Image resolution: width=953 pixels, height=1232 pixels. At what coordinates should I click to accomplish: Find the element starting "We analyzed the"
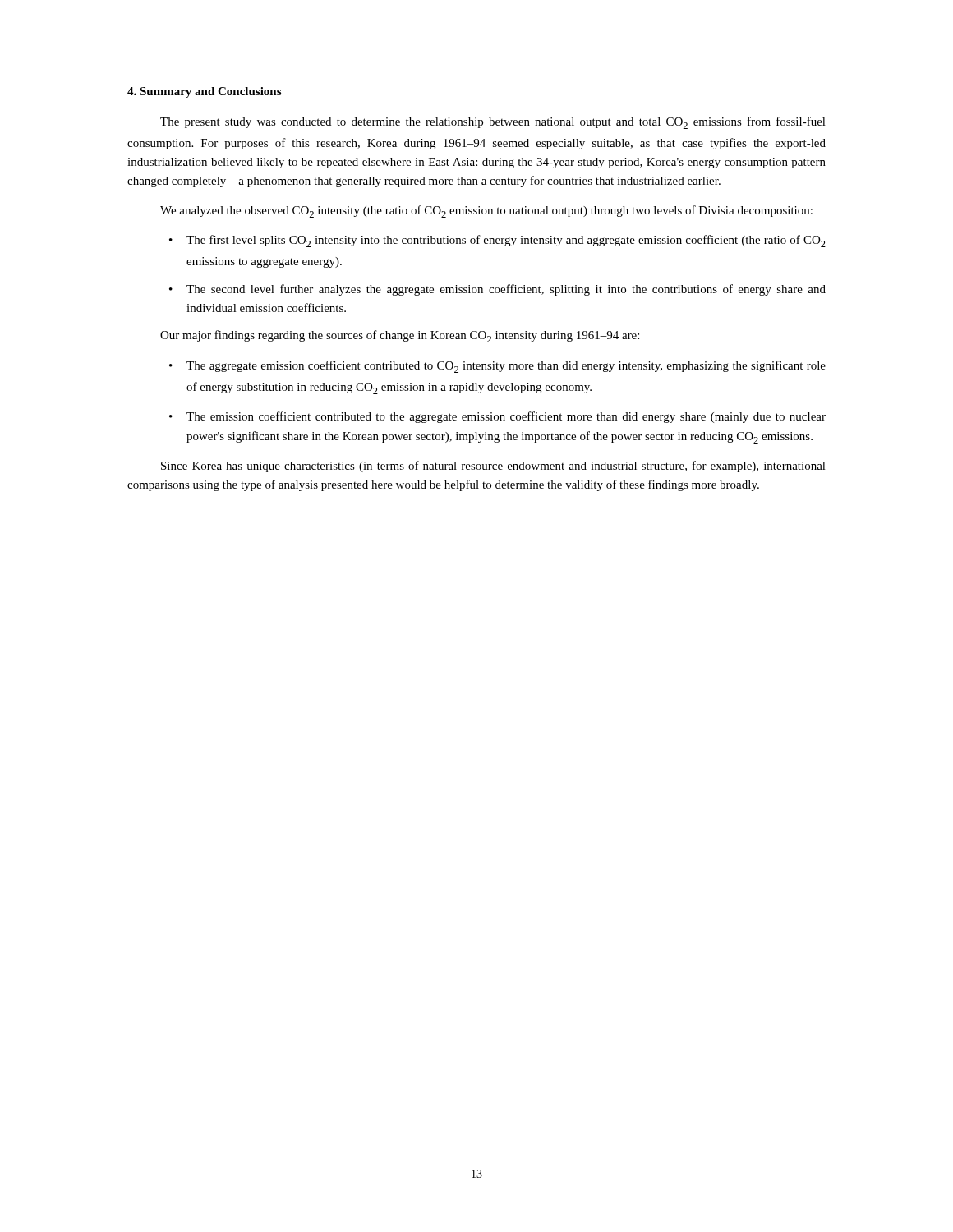click(x=487, y=212)
